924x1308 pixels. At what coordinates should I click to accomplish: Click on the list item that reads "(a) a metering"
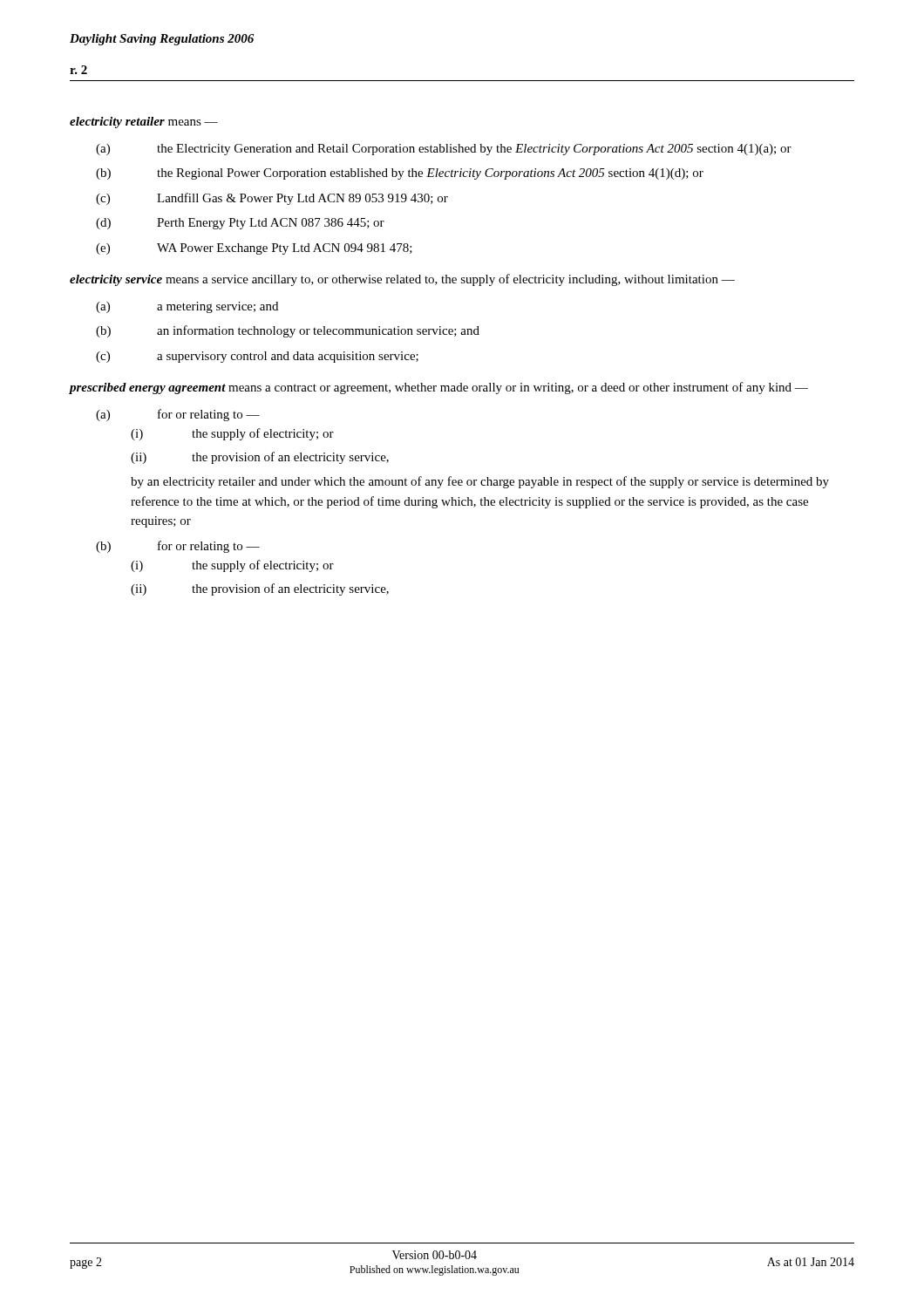pyautogui.click(x=187, y=307)
